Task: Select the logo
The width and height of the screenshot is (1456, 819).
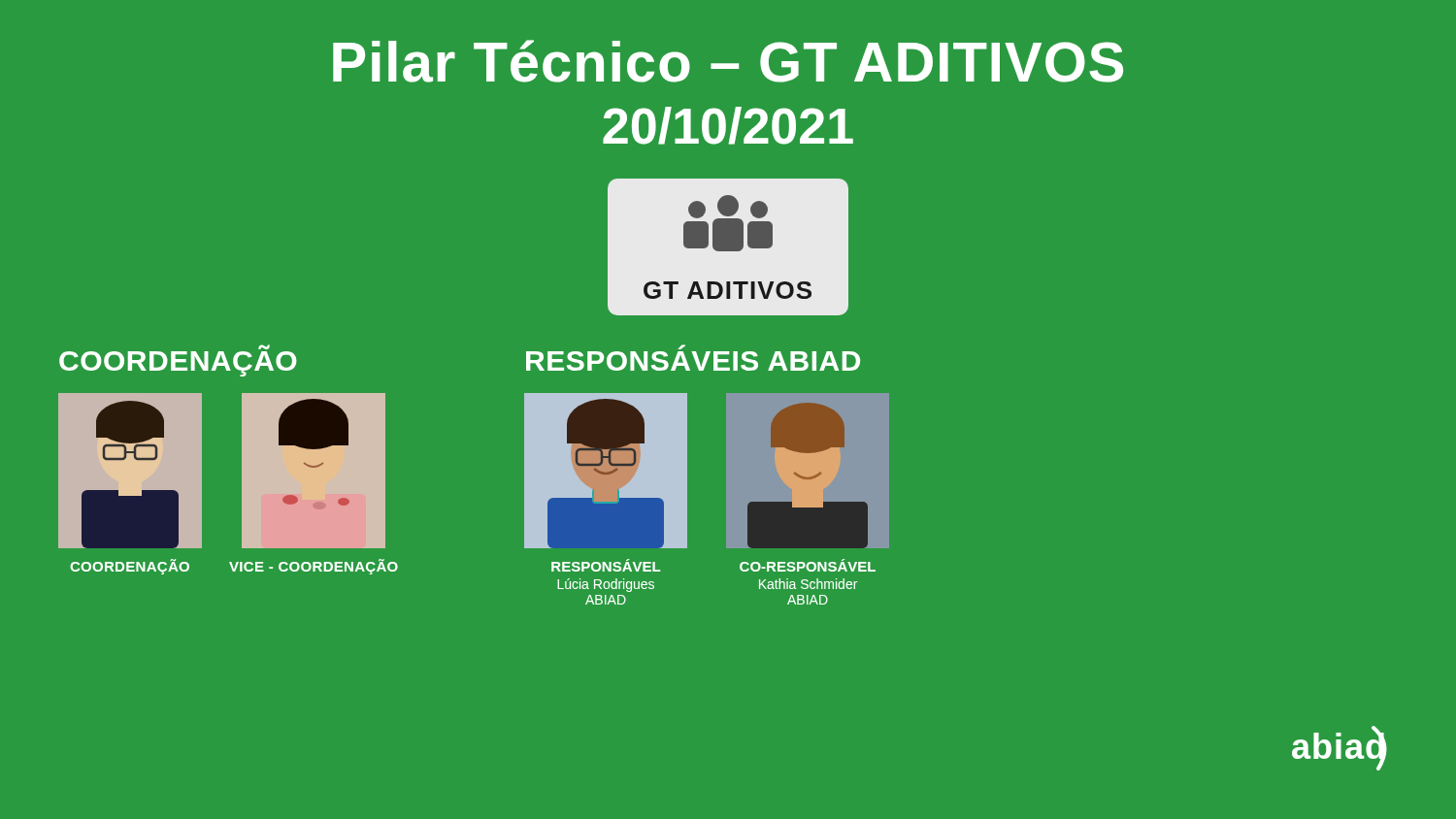Action: [x=1340, y=751]
